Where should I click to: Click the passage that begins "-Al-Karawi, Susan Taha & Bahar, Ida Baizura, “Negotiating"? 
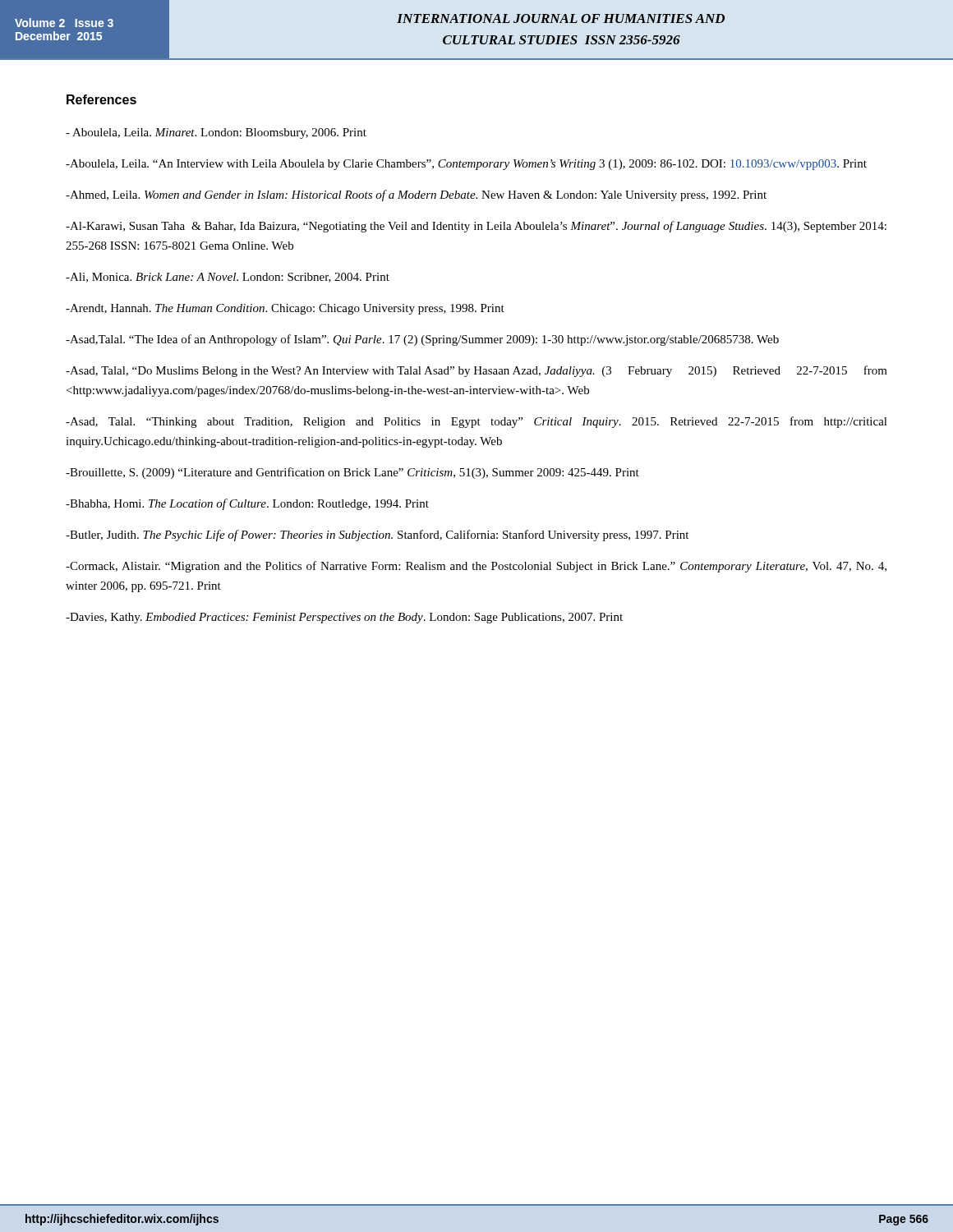coord(476,236)
